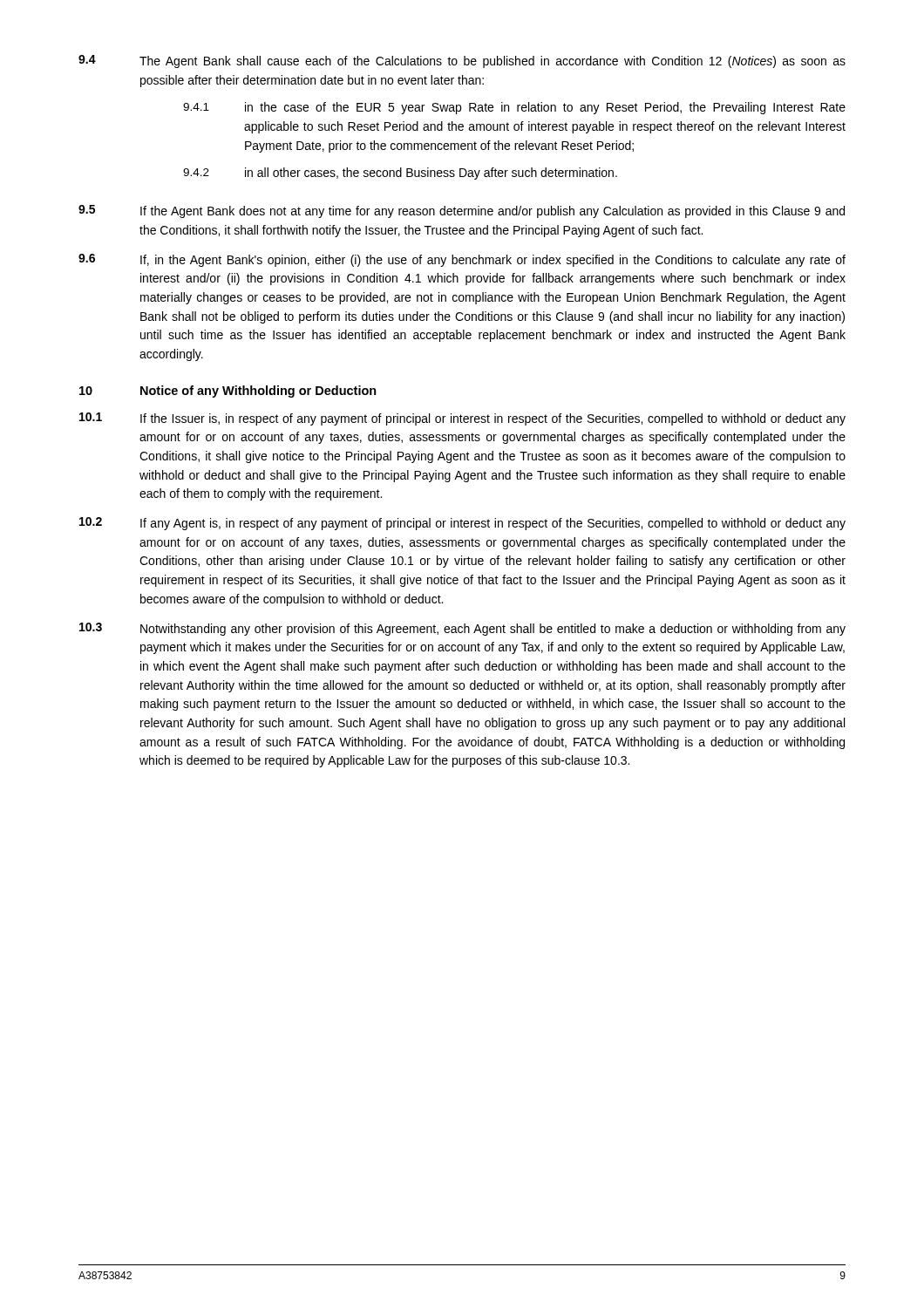Find the list item containing "9.6 If, in"
This screenshot has height=1308, width=924.
click(462, 307)
